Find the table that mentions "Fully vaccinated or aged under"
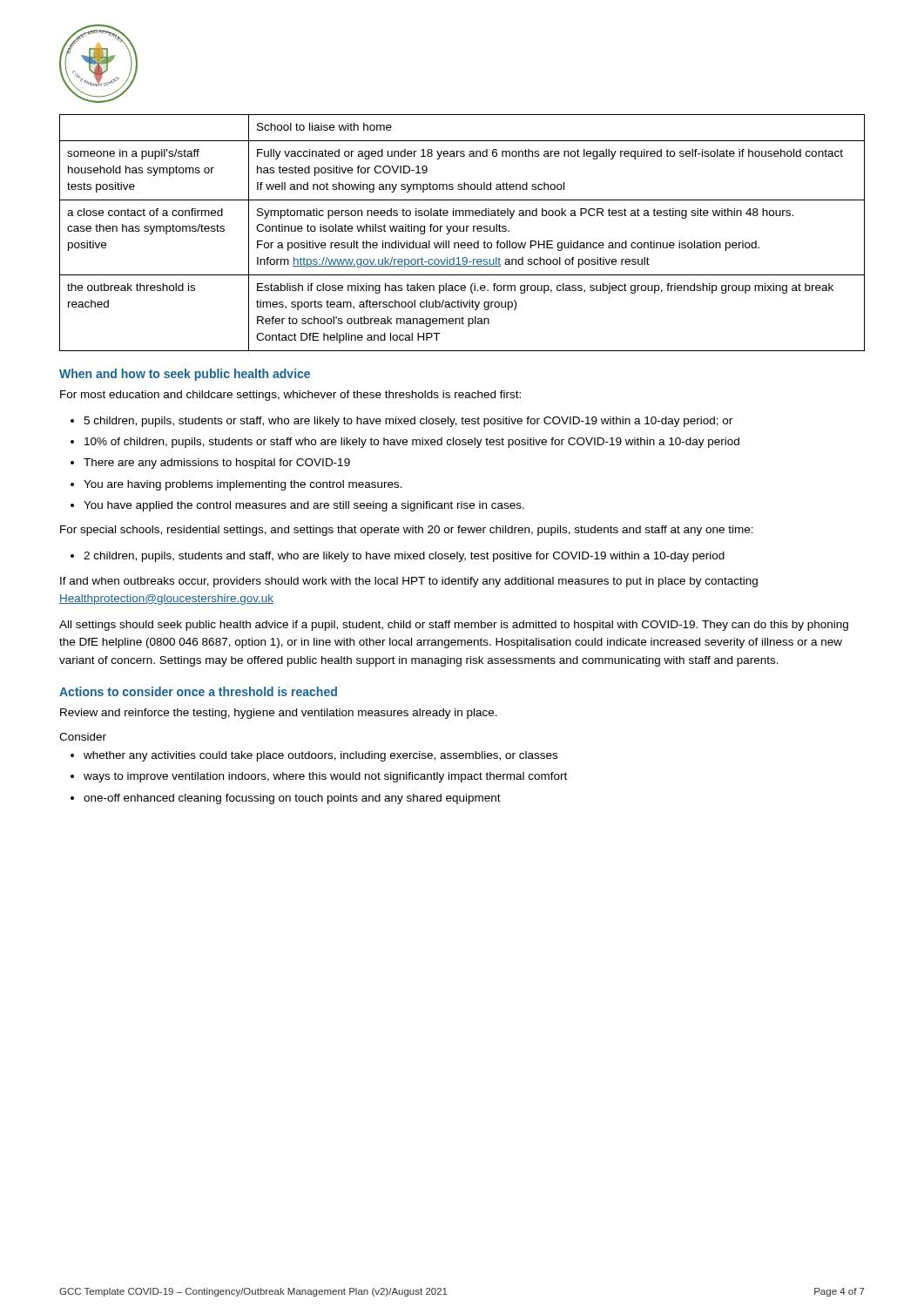Viewport: 924px width, 1307px height. (462, 233)
